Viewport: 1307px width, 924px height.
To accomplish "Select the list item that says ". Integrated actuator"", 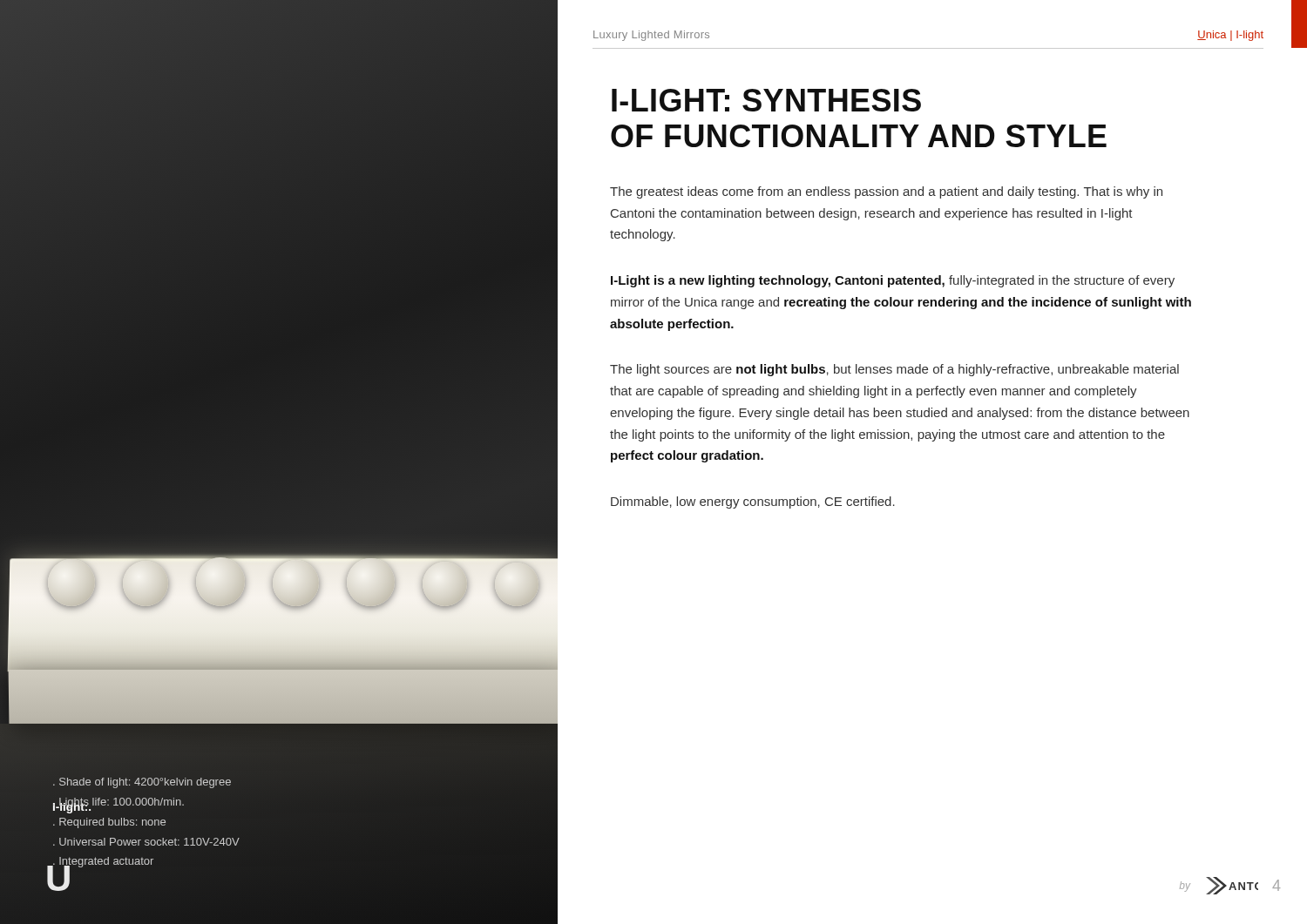I will point(103,861).
